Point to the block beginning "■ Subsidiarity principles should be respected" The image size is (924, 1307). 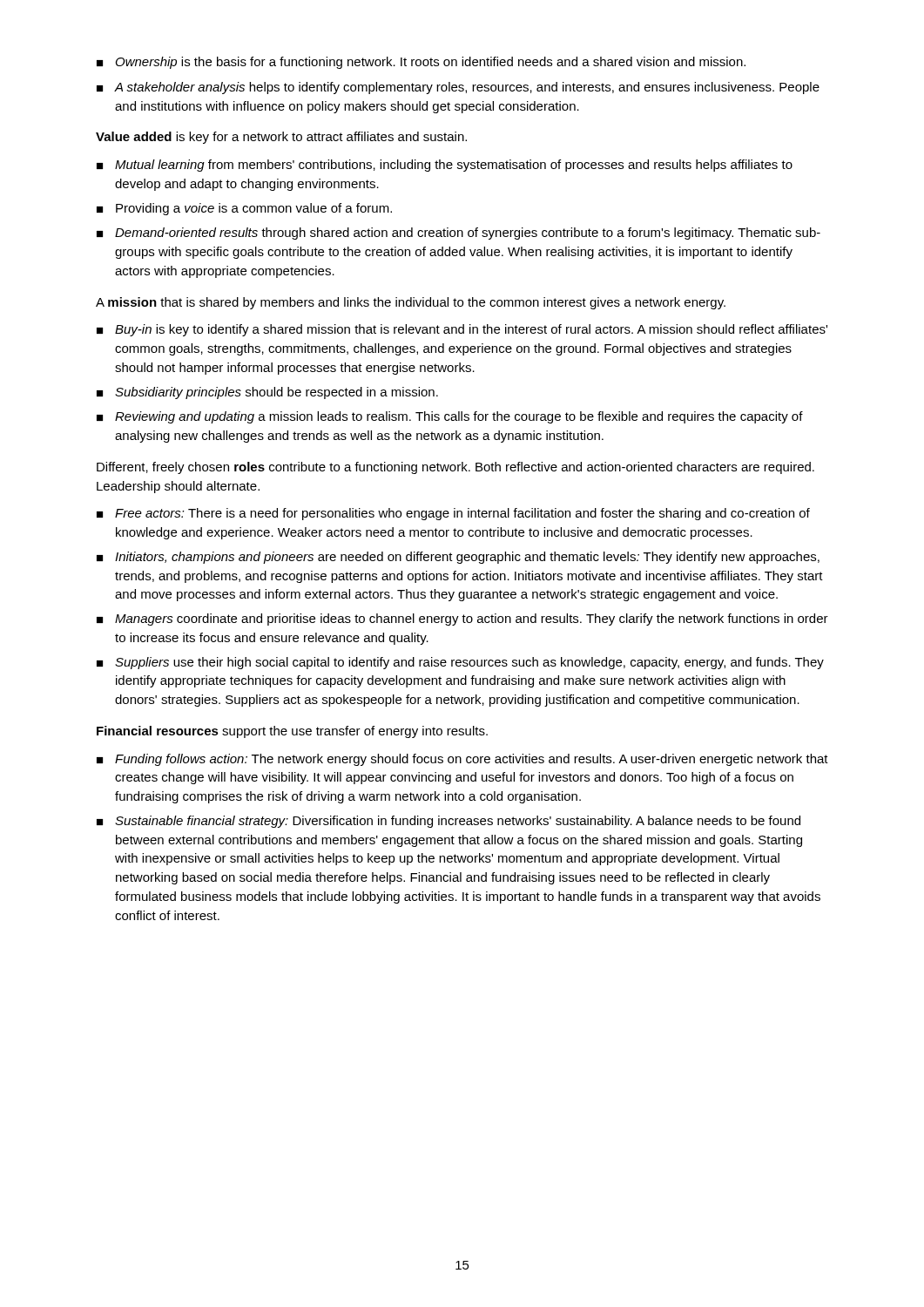[x=267, y=393]
